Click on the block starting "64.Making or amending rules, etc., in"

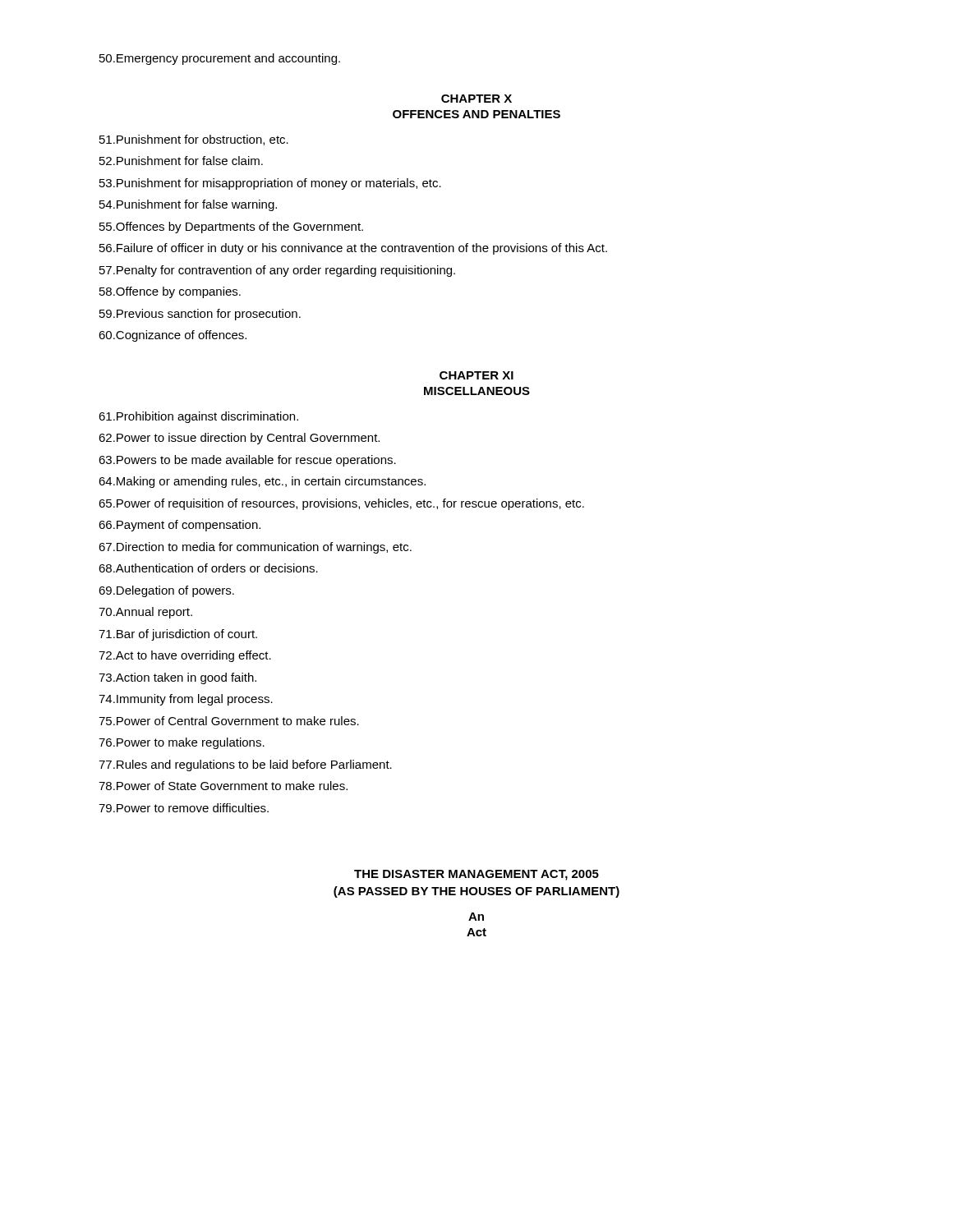(x=263, y=481)
